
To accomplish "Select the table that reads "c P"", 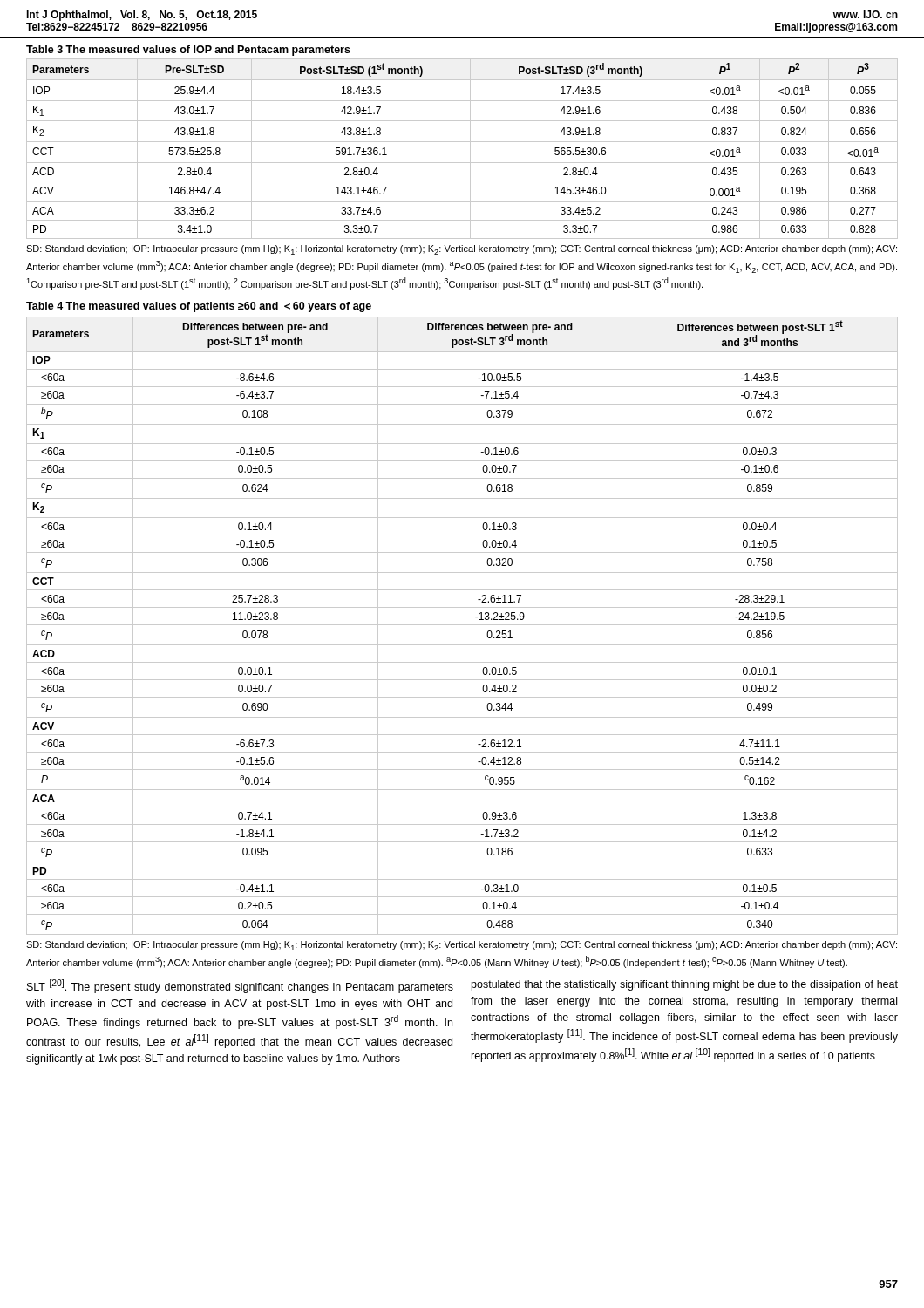I will tap(462, 626).
